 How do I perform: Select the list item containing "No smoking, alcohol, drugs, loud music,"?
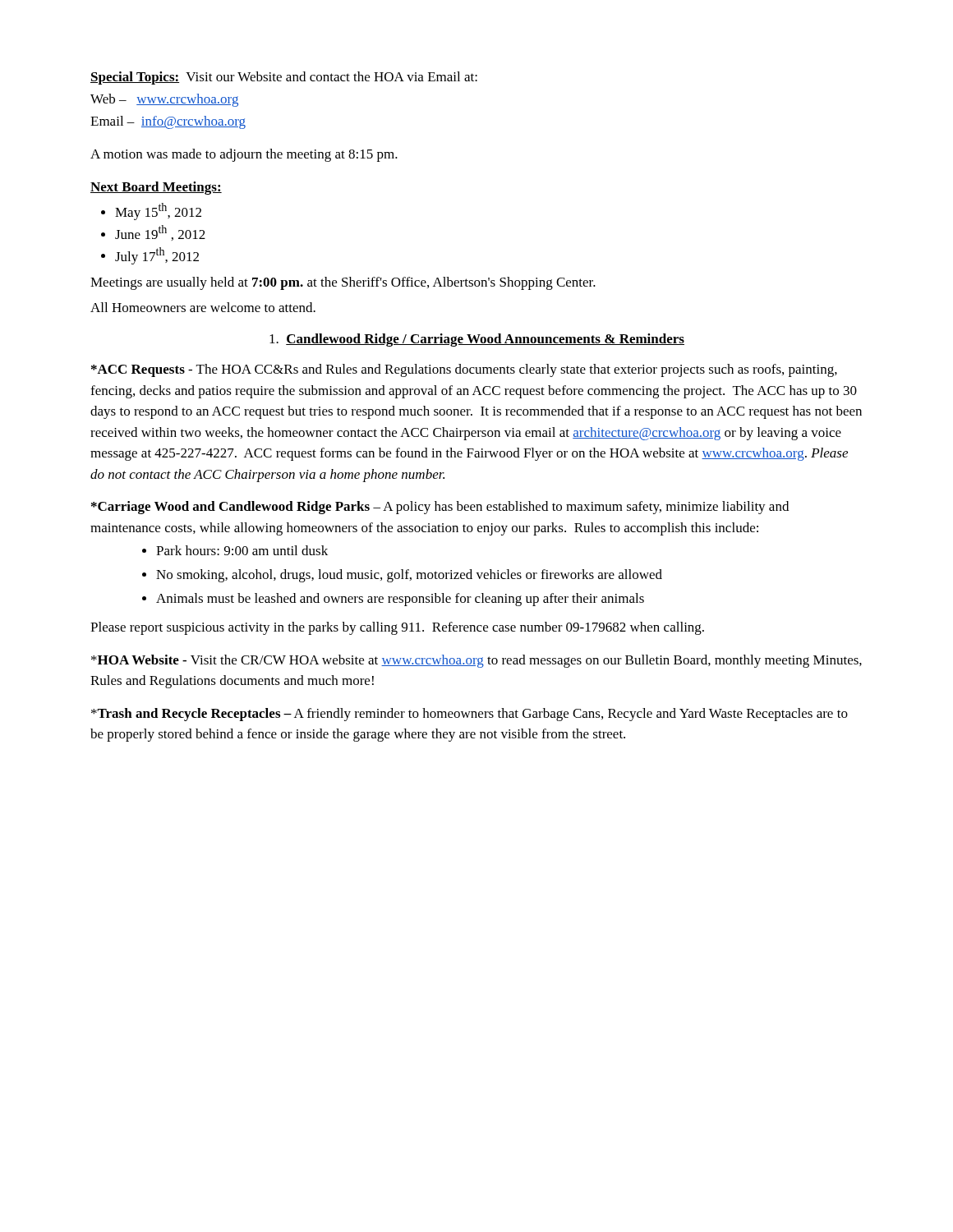click(409, 575)
